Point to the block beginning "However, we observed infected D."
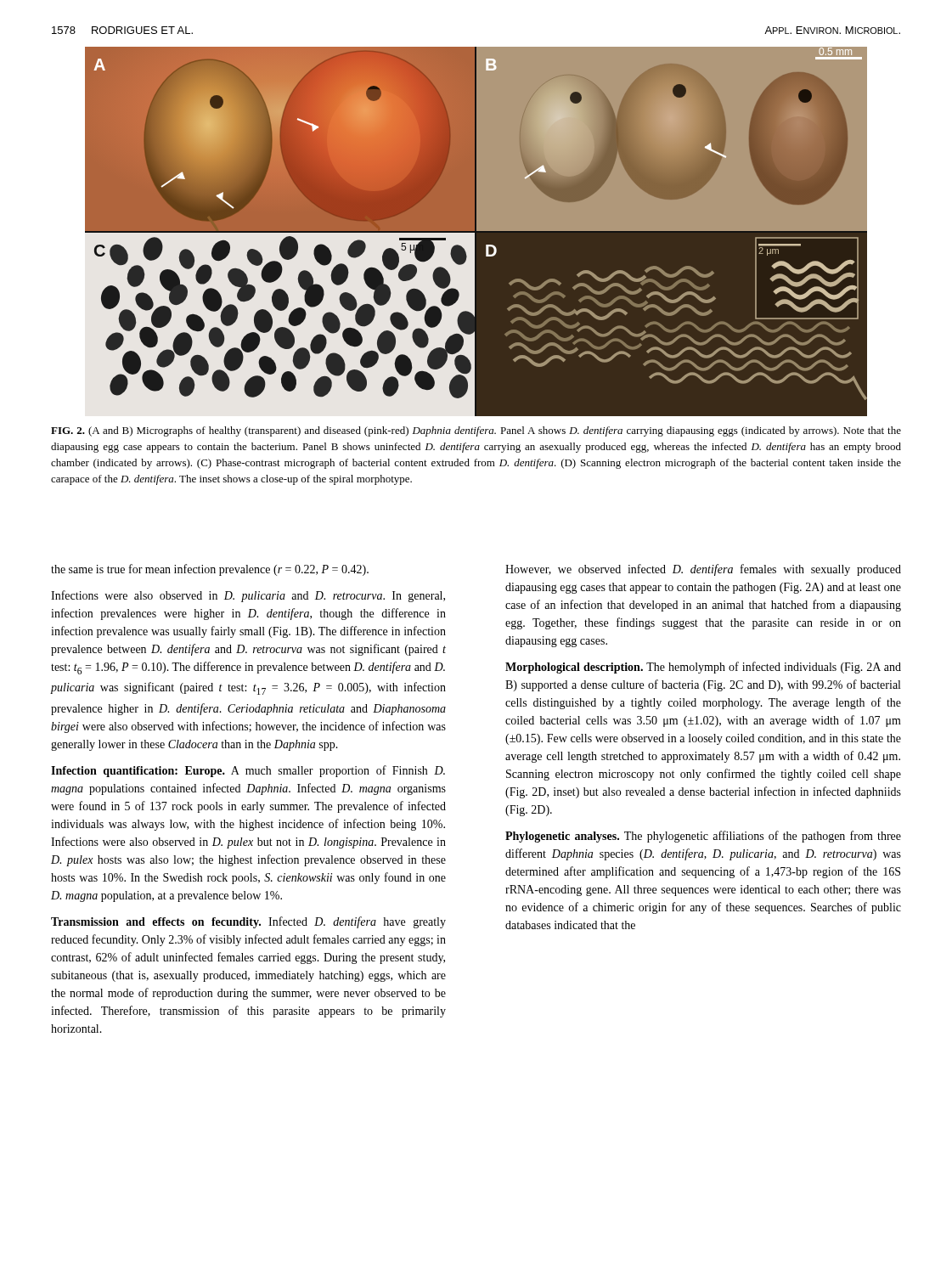 703,747
